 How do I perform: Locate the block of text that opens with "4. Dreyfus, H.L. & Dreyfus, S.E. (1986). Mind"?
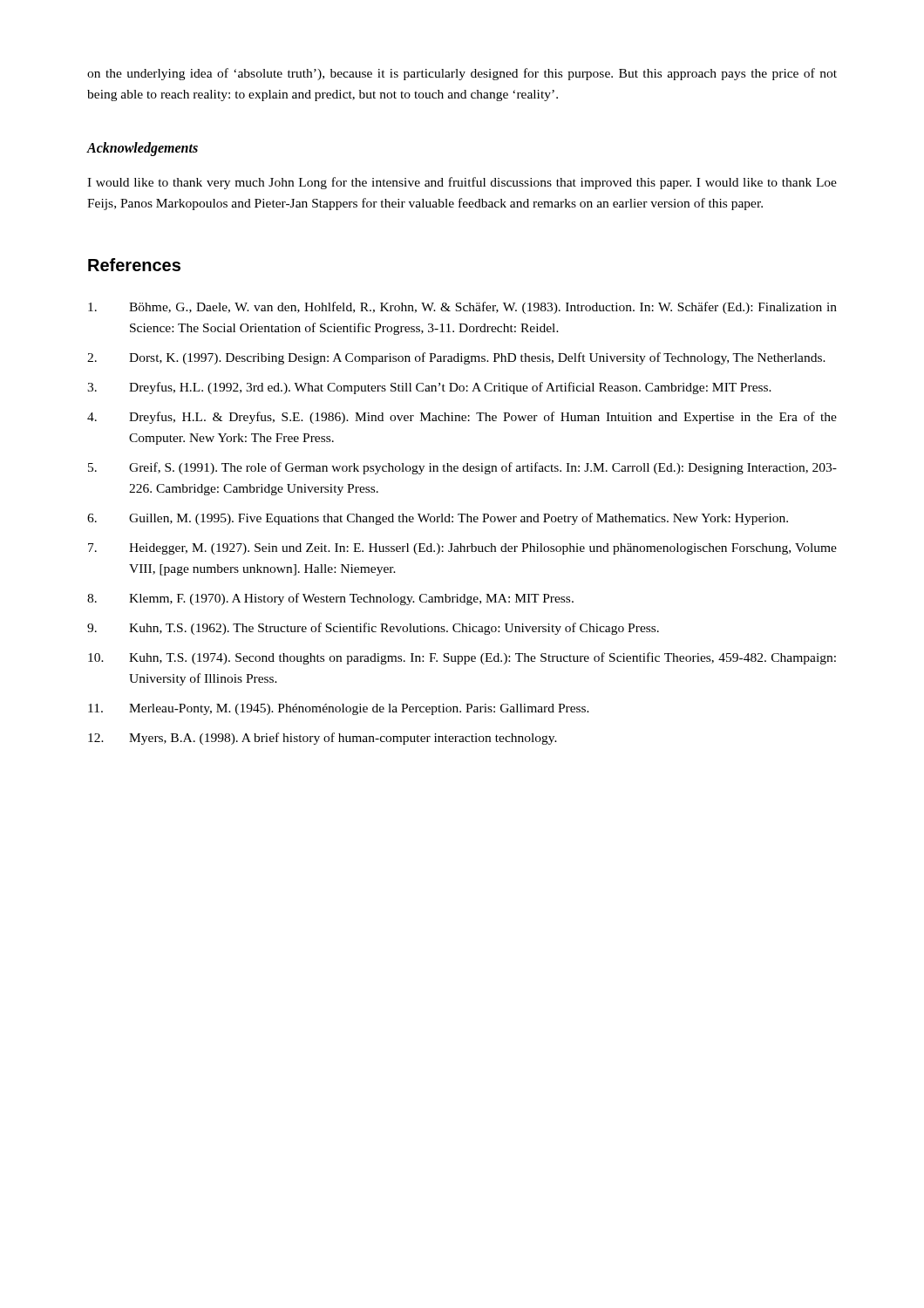pos(462,427)
